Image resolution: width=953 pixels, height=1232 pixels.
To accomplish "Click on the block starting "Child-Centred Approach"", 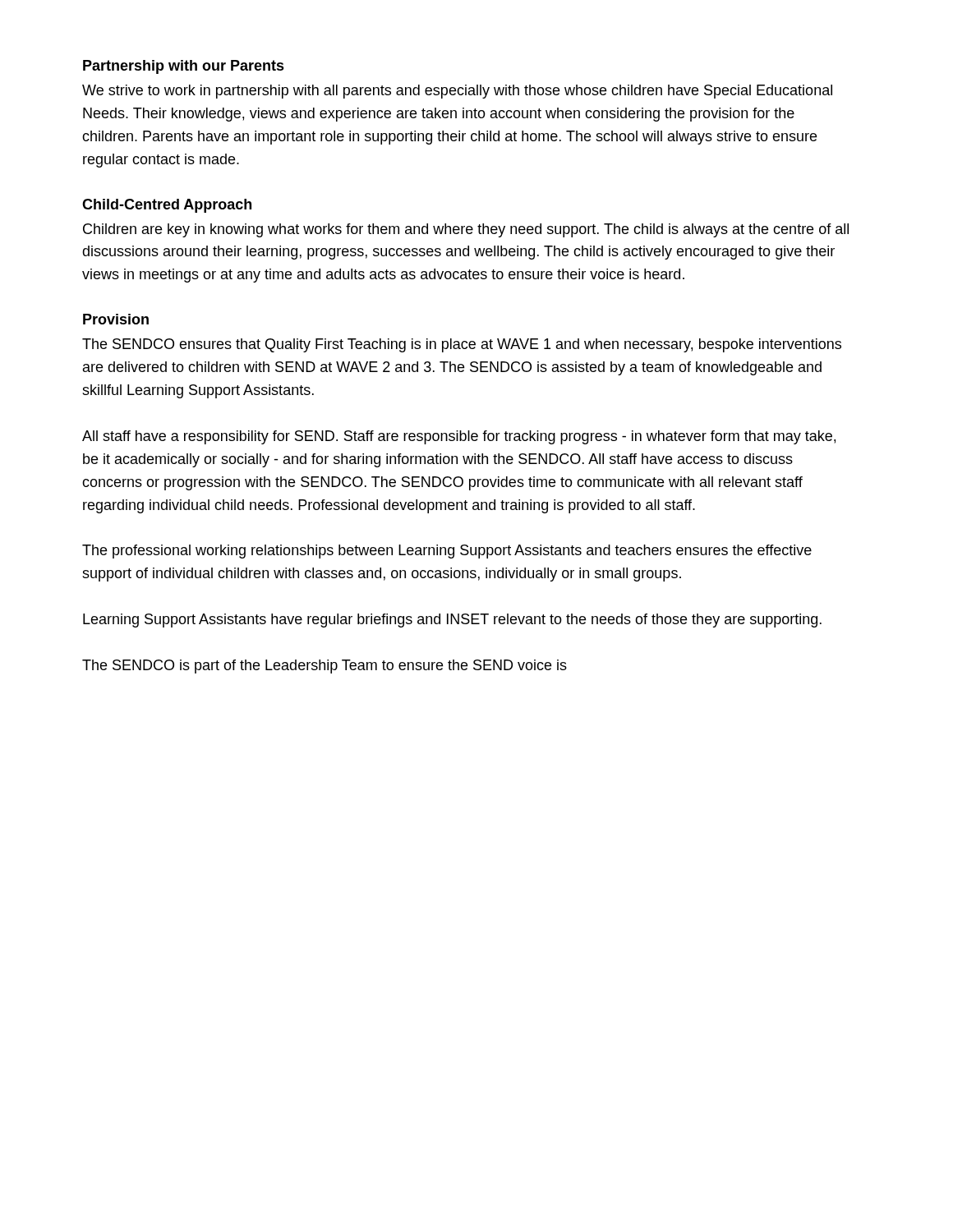I will click(x=167, y=204).
